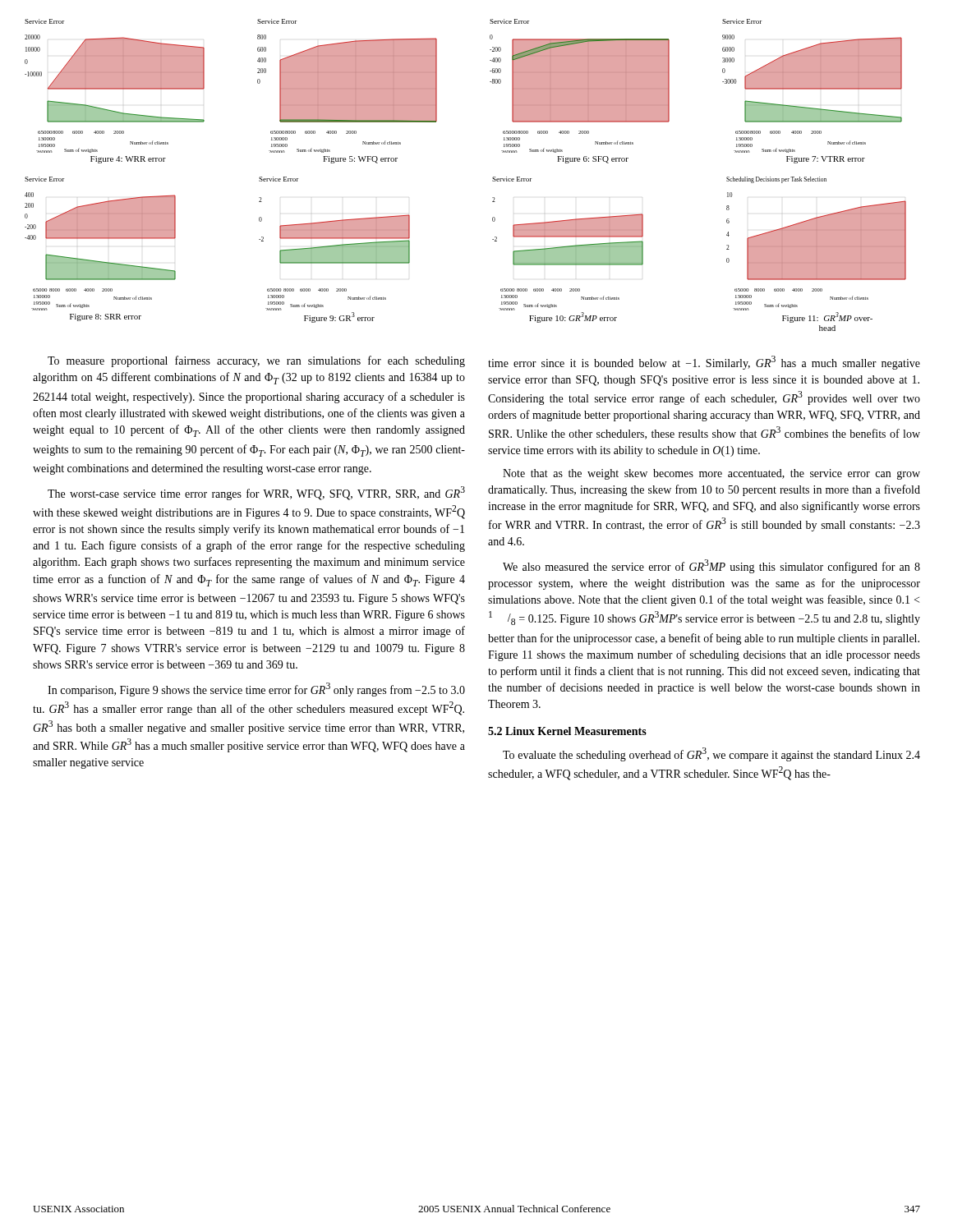Locate the text "Figure 6: SFQ error"
The height and width of the screenshot is (1232, 953).
point(593,159)
